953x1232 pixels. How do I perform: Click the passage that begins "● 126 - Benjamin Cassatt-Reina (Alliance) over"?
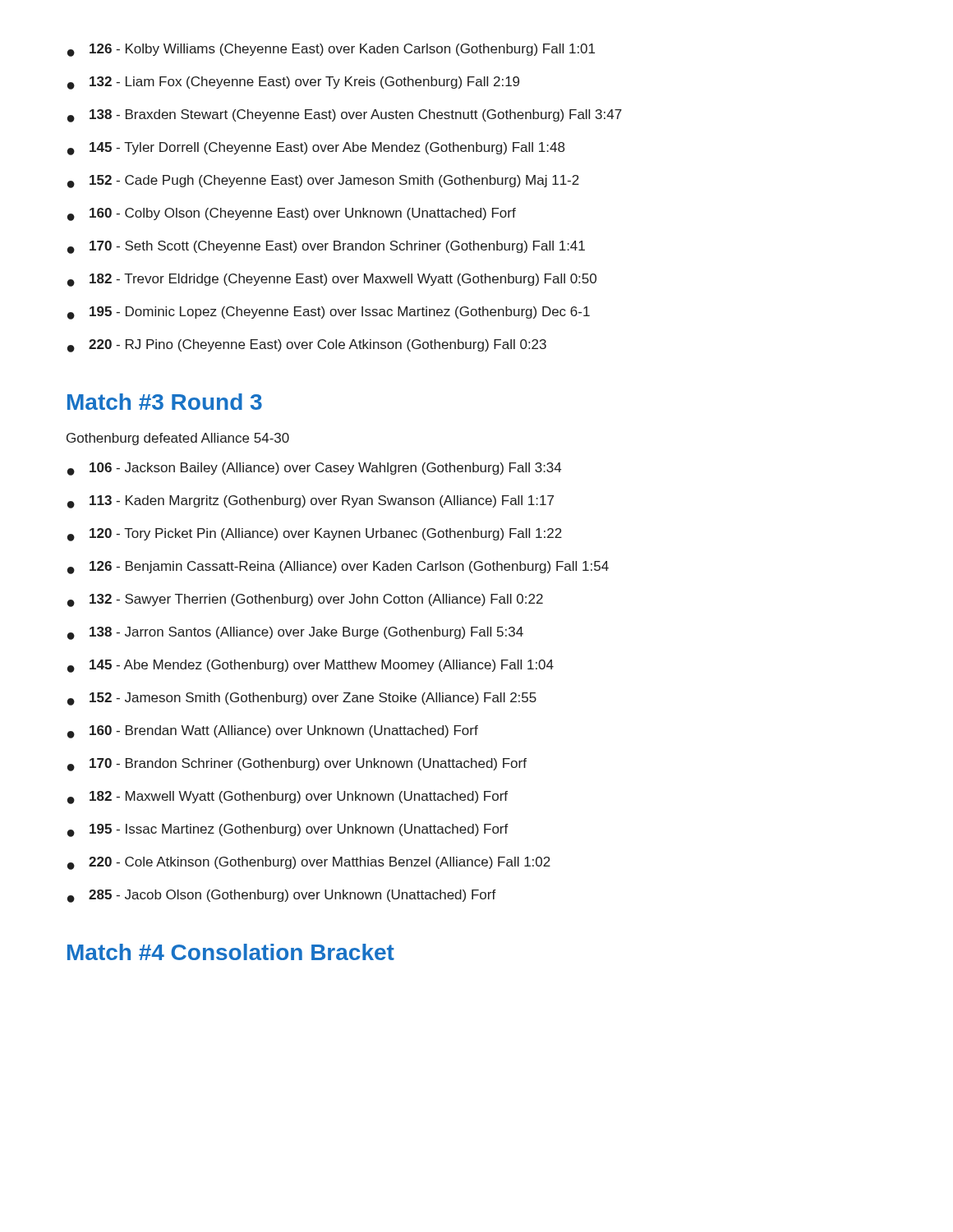(x=476, y=569)
